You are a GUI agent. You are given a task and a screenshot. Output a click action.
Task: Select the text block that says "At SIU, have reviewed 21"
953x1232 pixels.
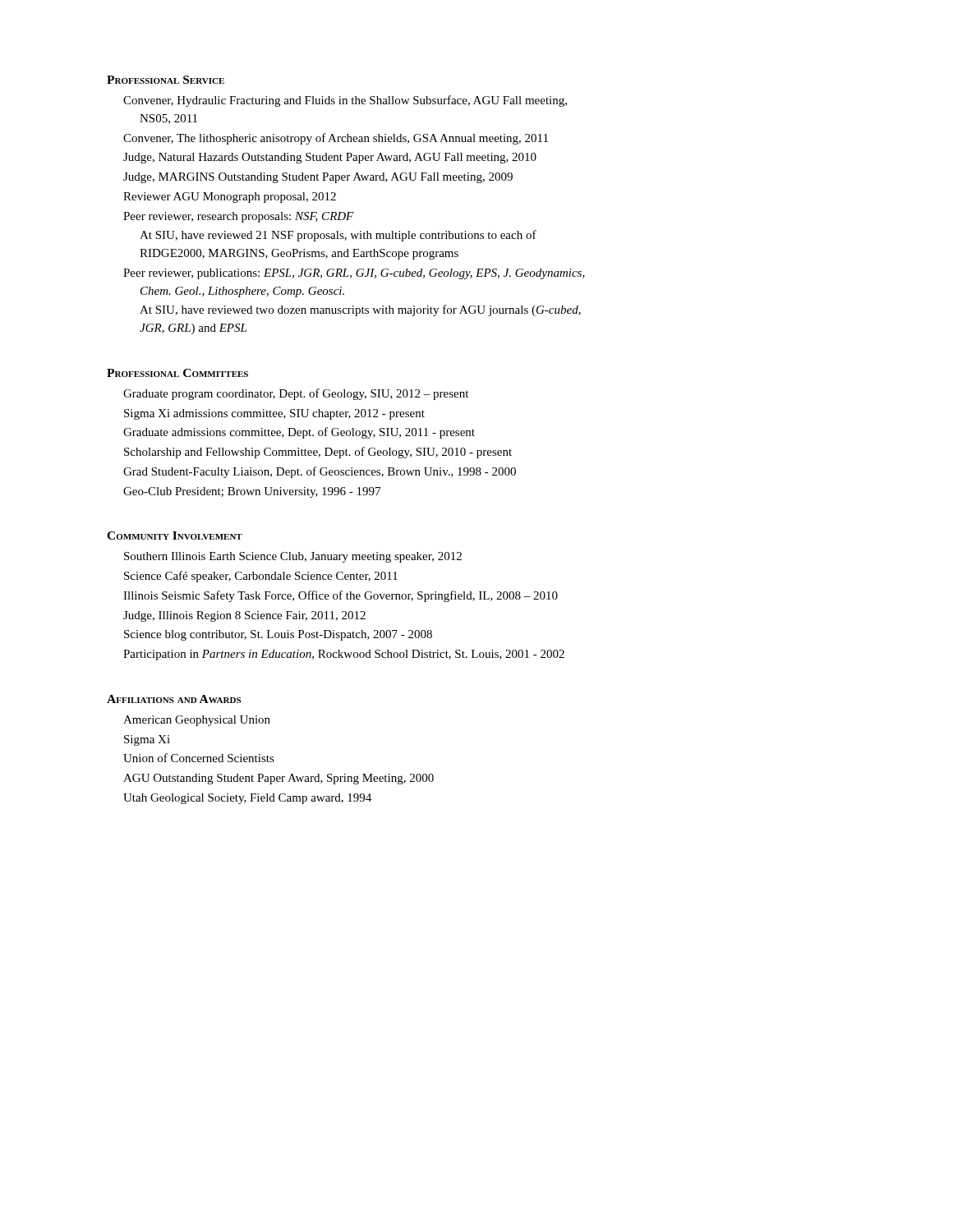pyautogui.click(x=338, y=244)
